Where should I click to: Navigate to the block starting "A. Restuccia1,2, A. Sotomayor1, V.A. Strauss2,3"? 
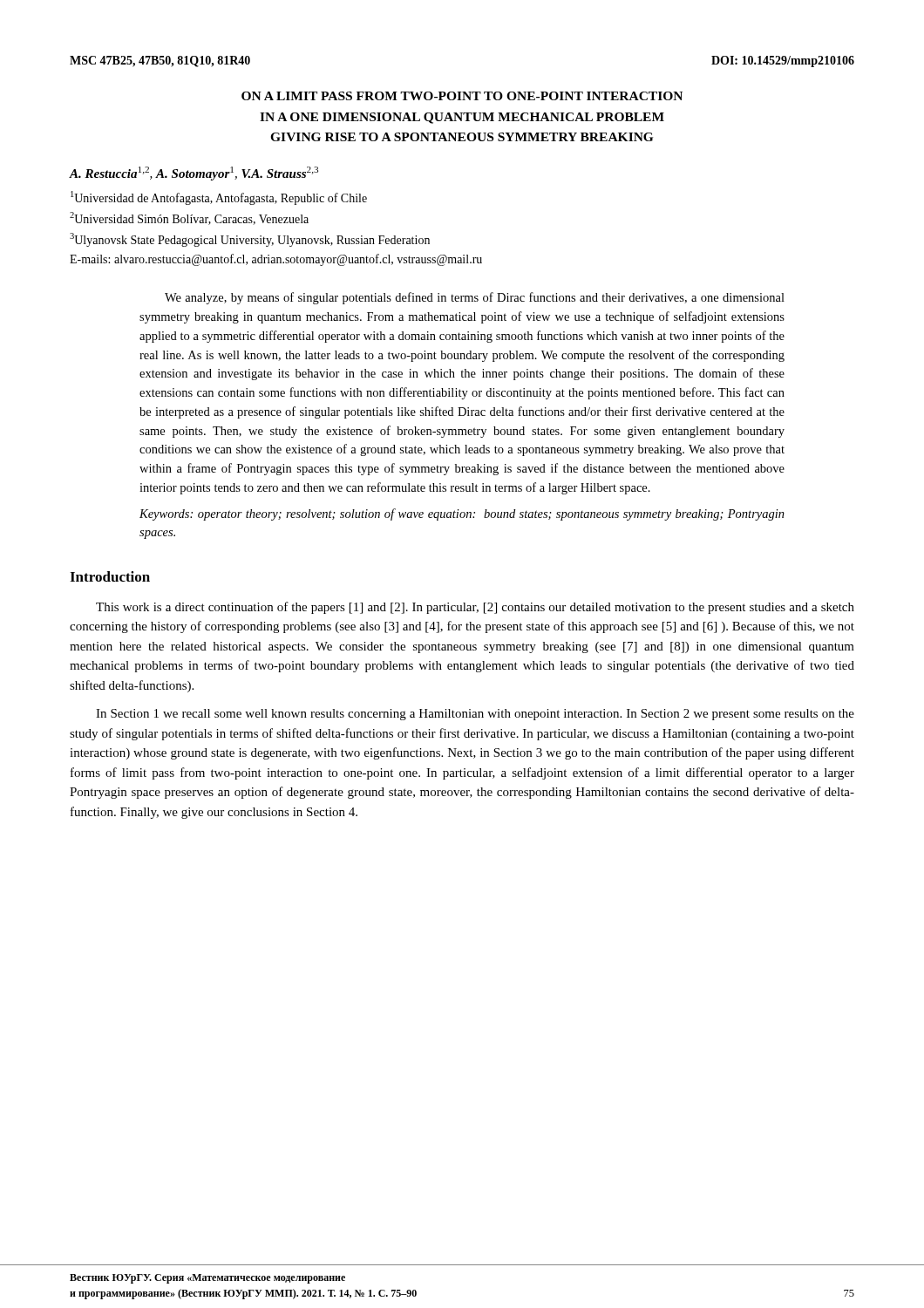pyautogui.click(x=194, y=172)
